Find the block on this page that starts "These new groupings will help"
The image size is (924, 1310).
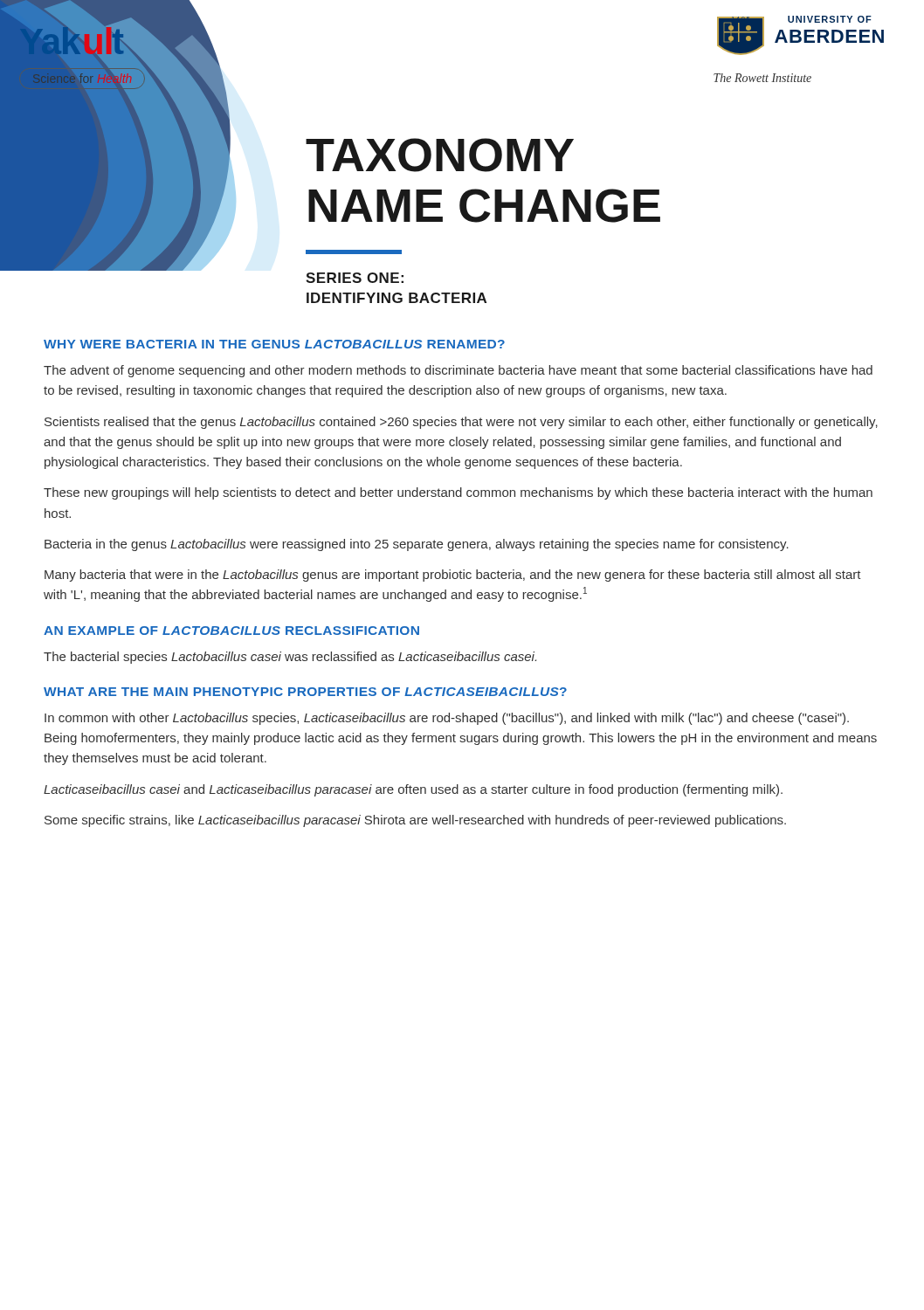(x=458, y=503)
